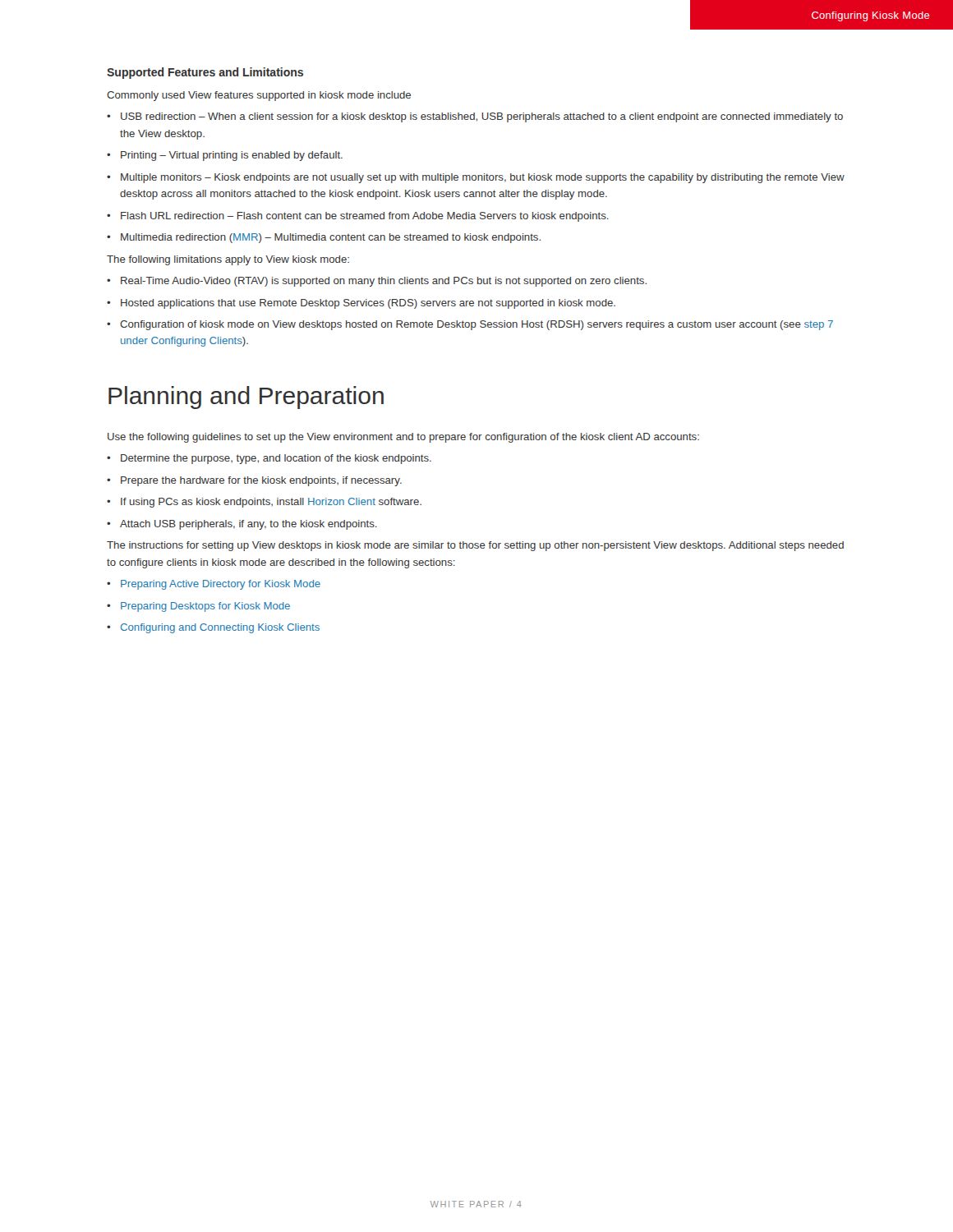Select the list item that says "Preparing Active Directory for Kiosk Mode"

[220, 584]
